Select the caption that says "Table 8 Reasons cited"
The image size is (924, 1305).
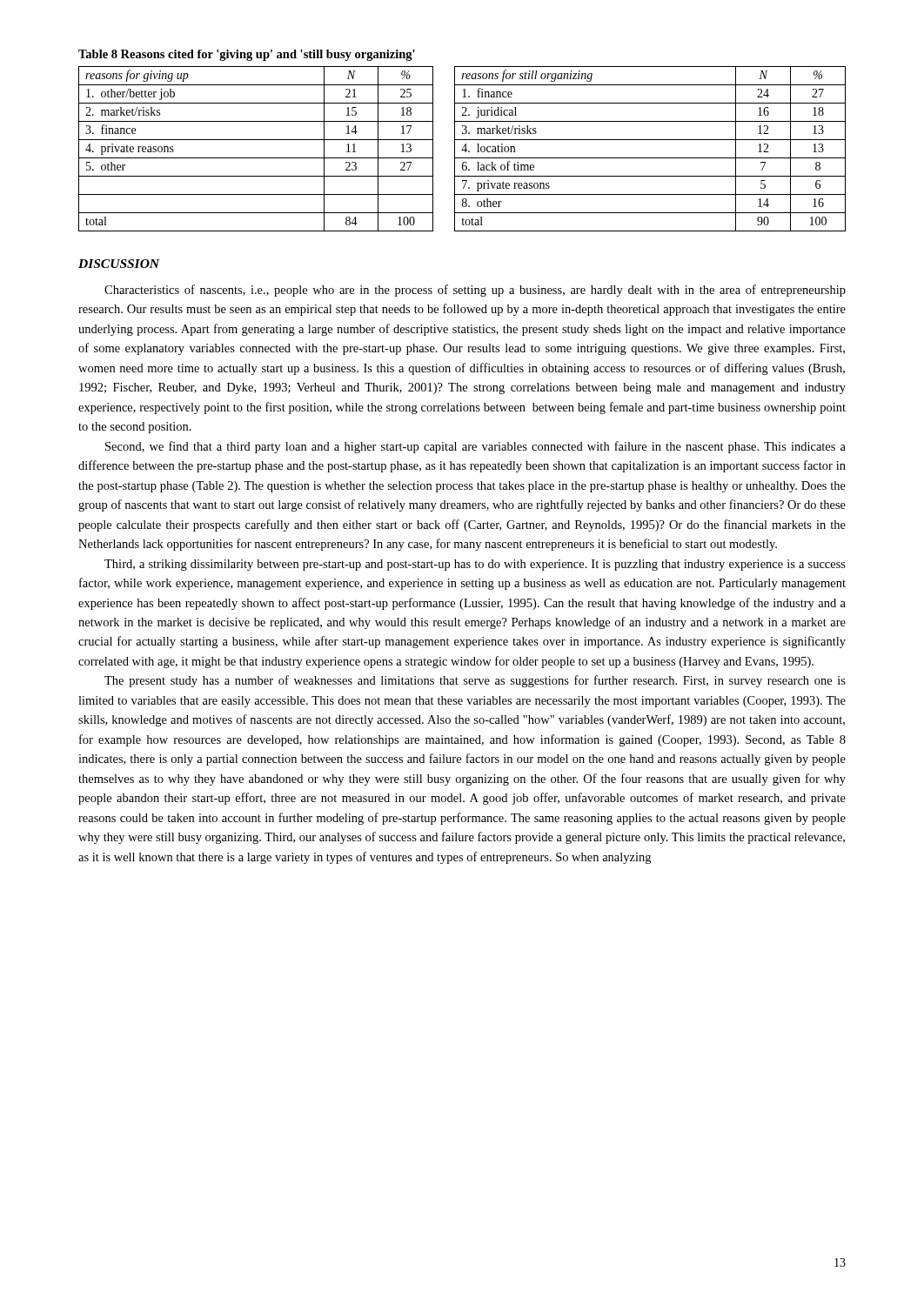coord(247,54)
